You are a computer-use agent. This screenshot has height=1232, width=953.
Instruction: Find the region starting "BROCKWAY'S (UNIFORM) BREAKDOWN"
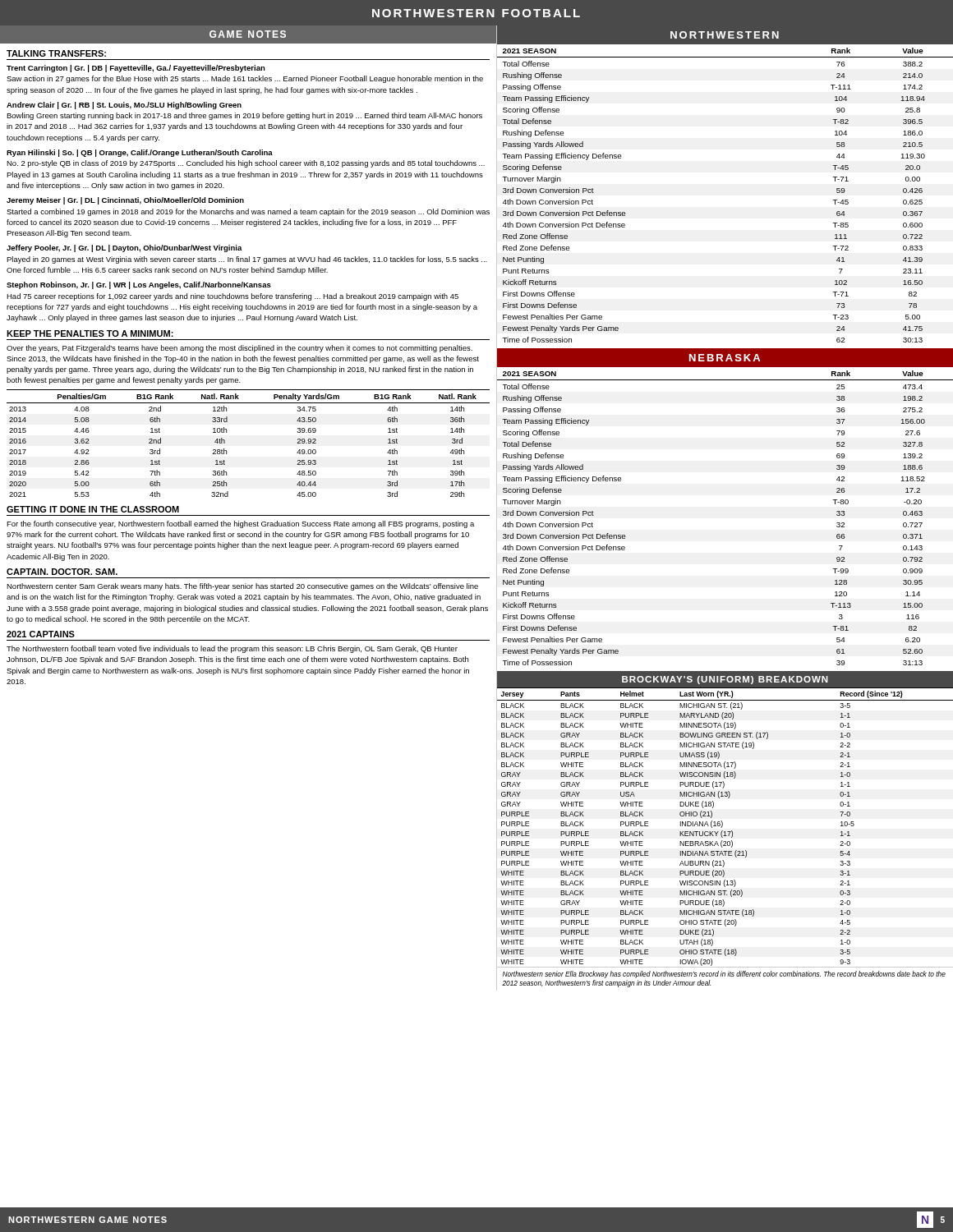(x=725, y=679)
